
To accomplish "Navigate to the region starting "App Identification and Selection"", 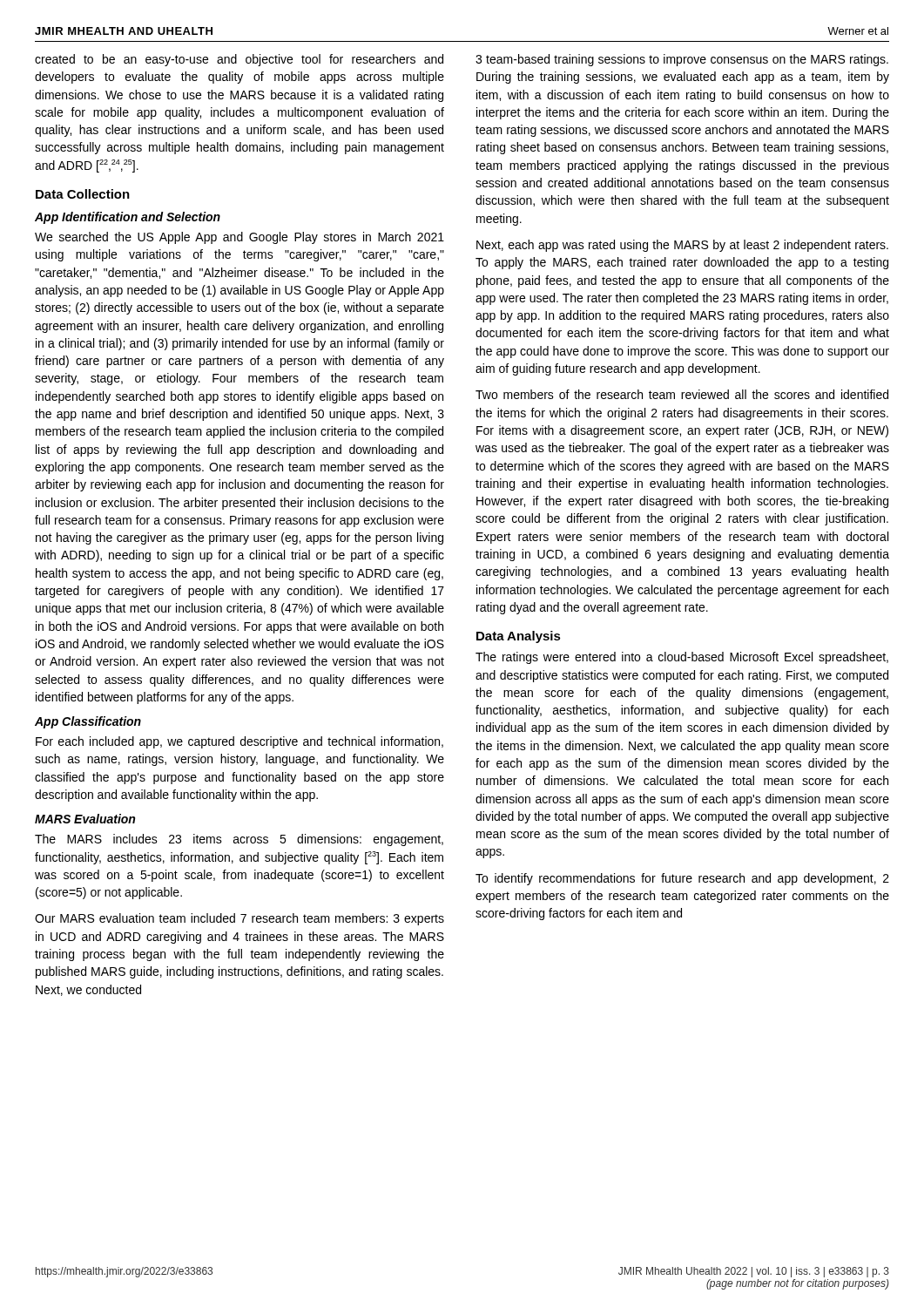I will 128,217.
